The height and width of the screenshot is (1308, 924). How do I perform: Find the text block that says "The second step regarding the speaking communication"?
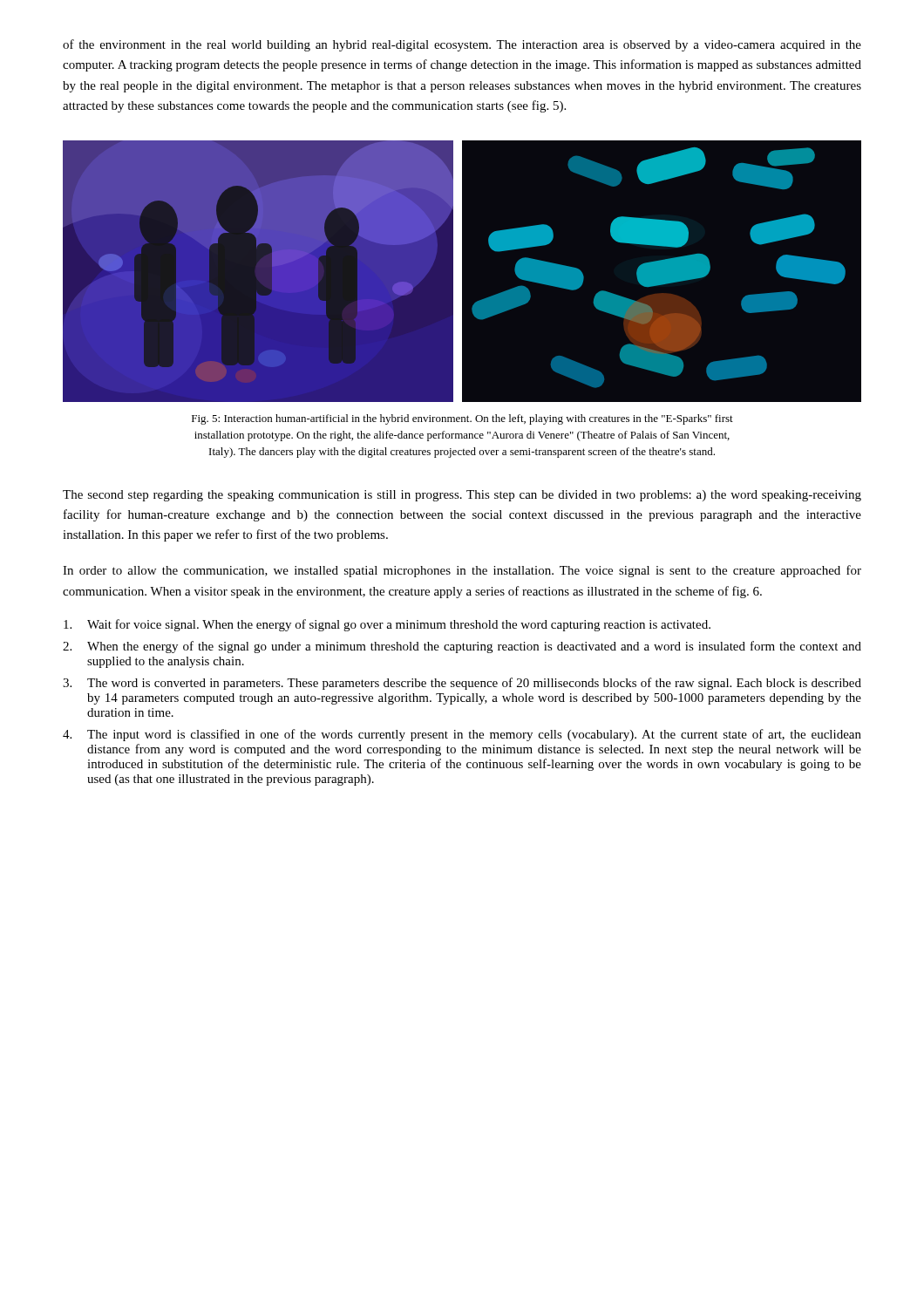(x=462, y=514)
